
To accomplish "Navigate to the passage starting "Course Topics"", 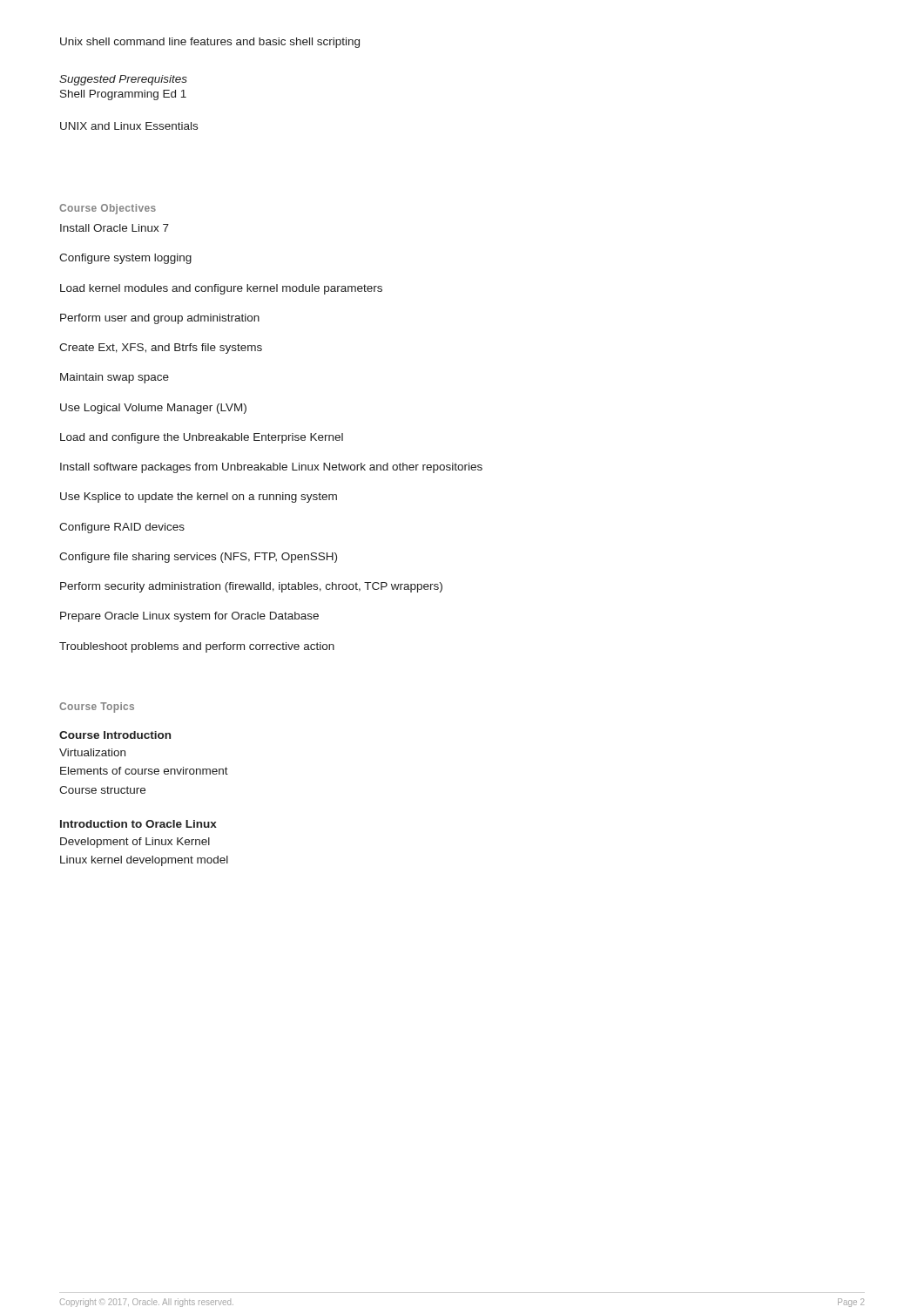I will pos(97,706).
